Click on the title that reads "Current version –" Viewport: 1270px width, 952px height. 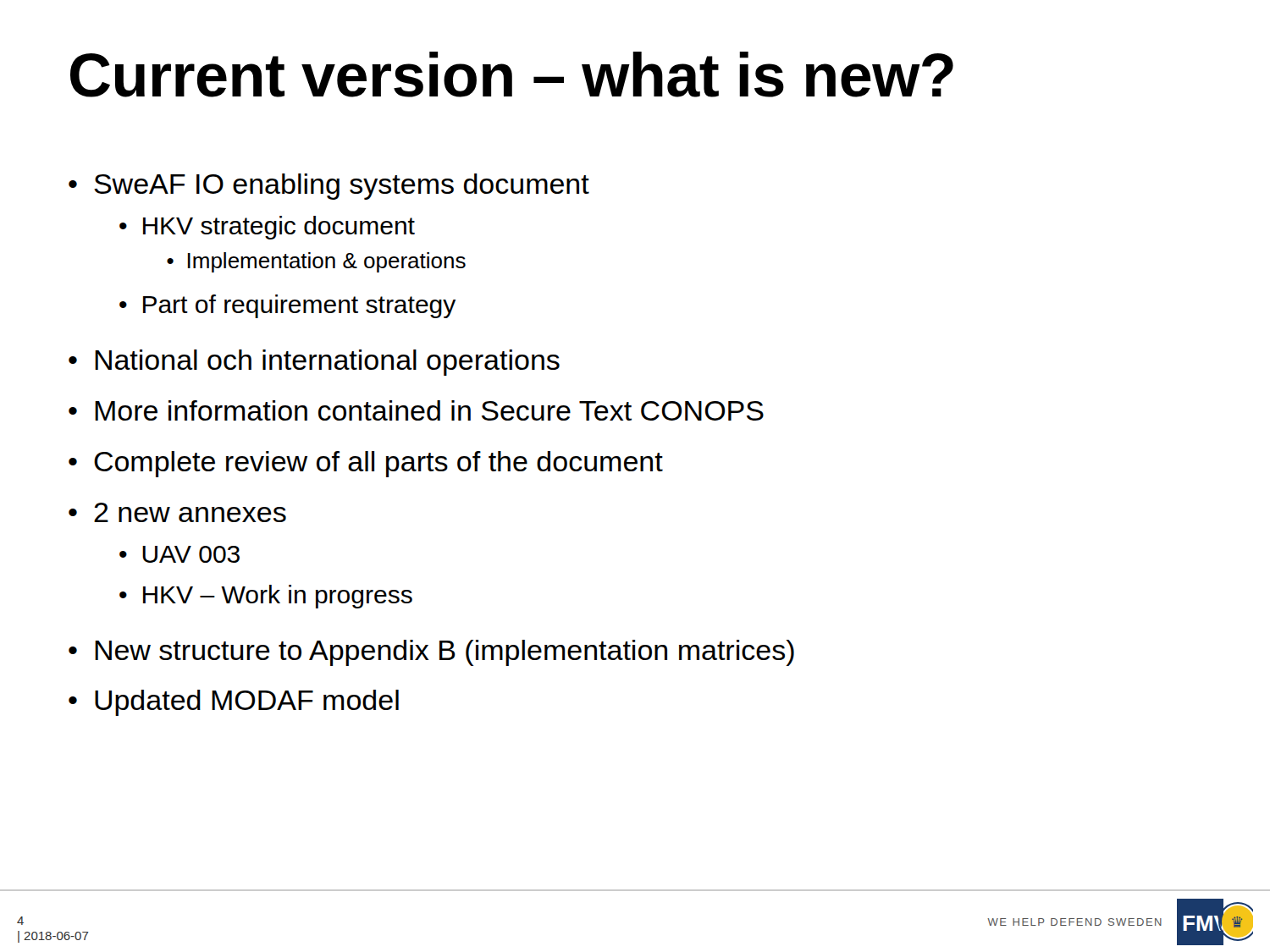point(635,76)
